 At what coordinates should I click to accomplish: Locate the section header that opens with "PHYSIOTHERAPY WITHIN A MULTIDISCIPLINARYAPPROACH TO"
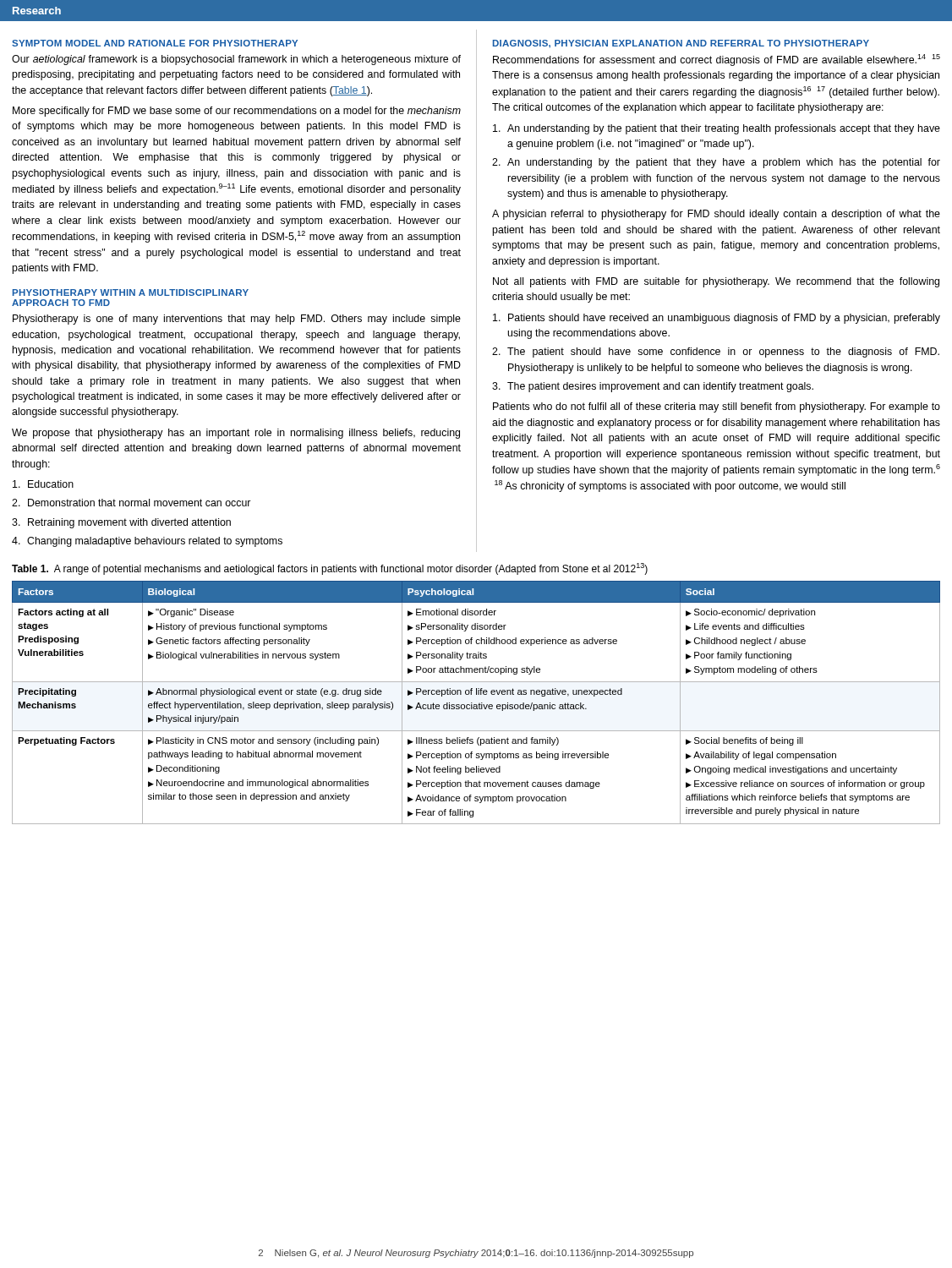click(x=130, y=298)
